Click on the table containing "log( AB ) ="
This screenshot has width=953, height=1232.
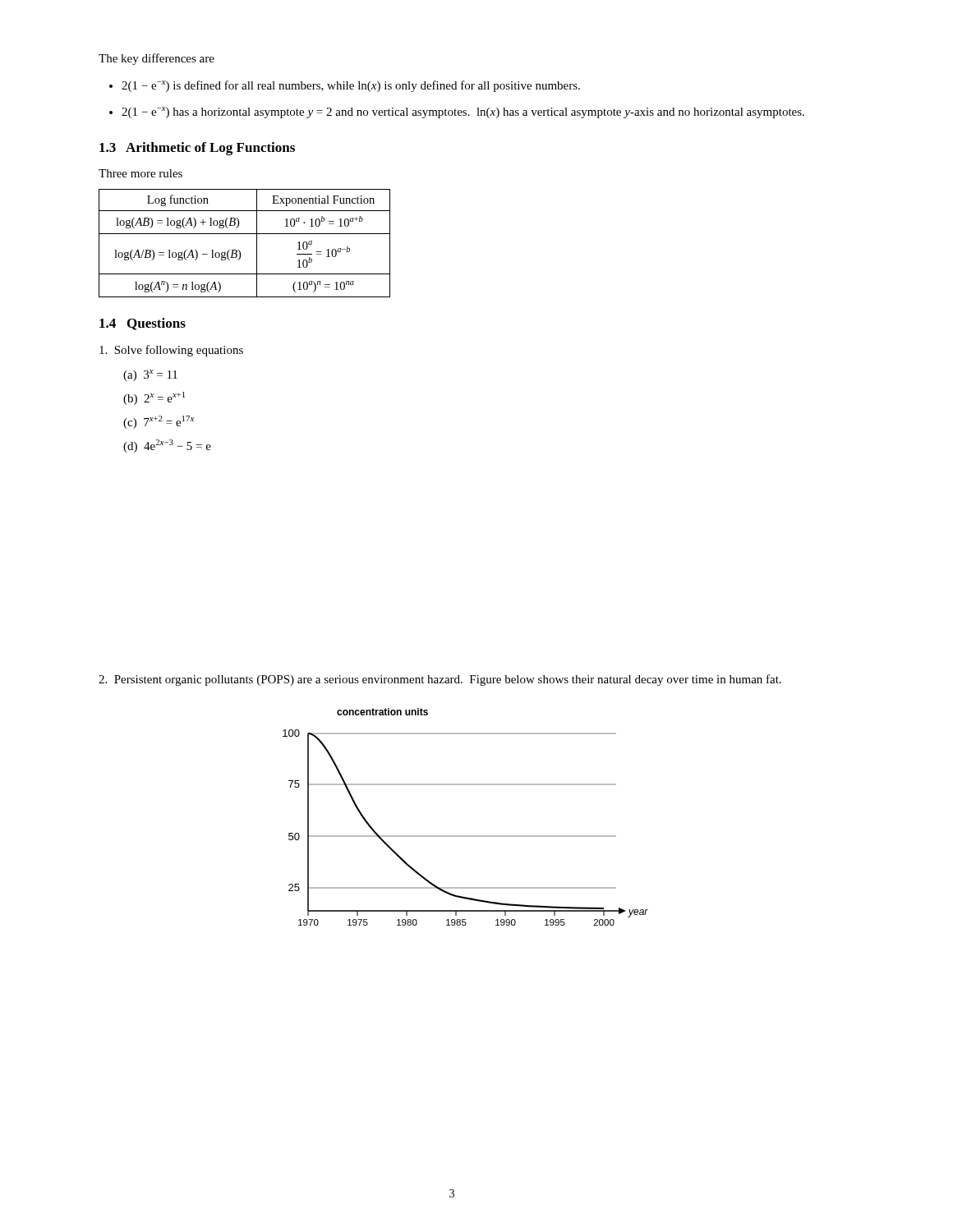pyautogui.click(x=452, y=243)
